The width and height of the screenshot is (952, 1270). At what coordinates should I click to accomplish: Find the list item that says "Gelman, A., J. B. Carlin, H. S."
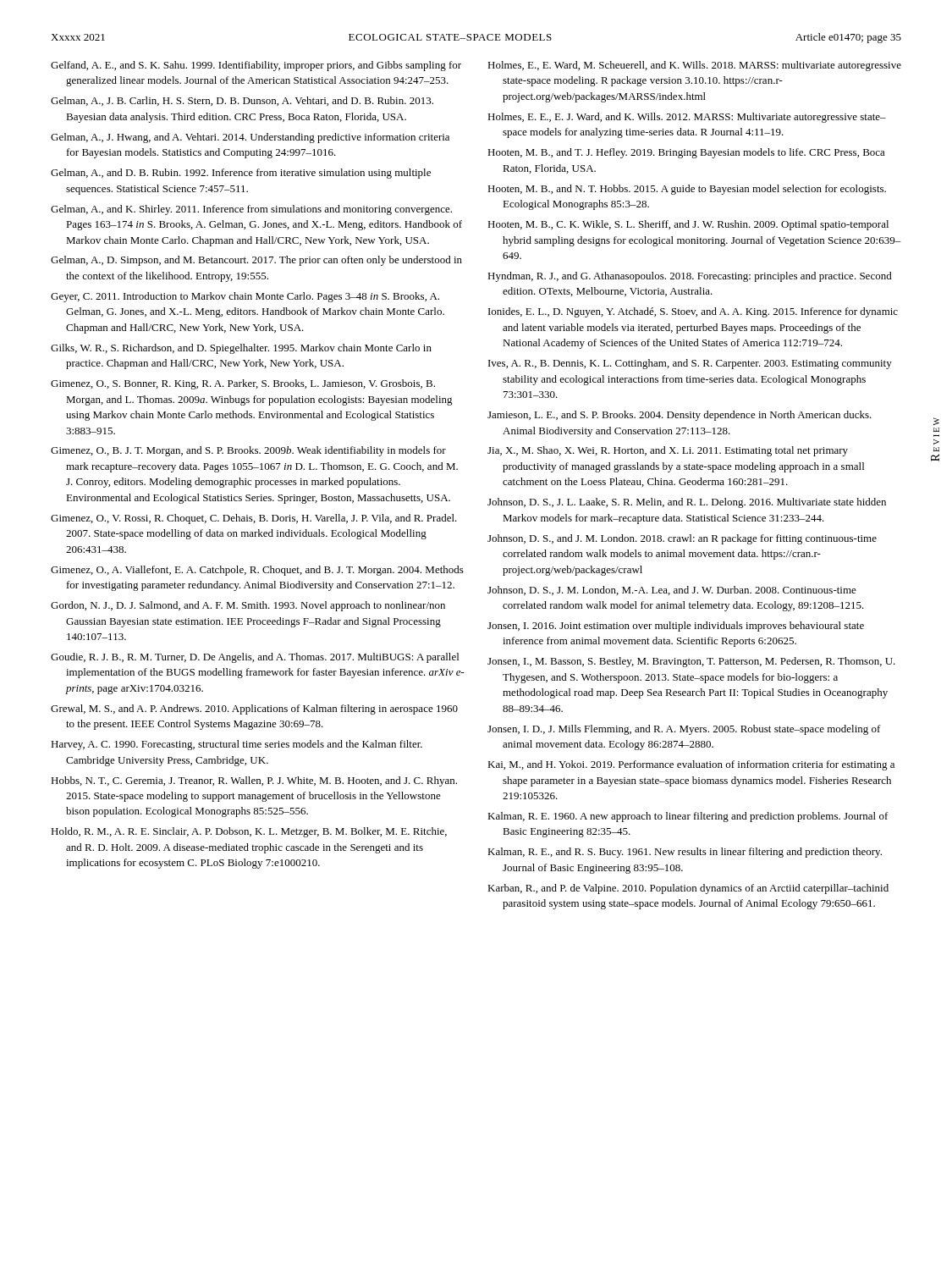click(x=242, y=109)
